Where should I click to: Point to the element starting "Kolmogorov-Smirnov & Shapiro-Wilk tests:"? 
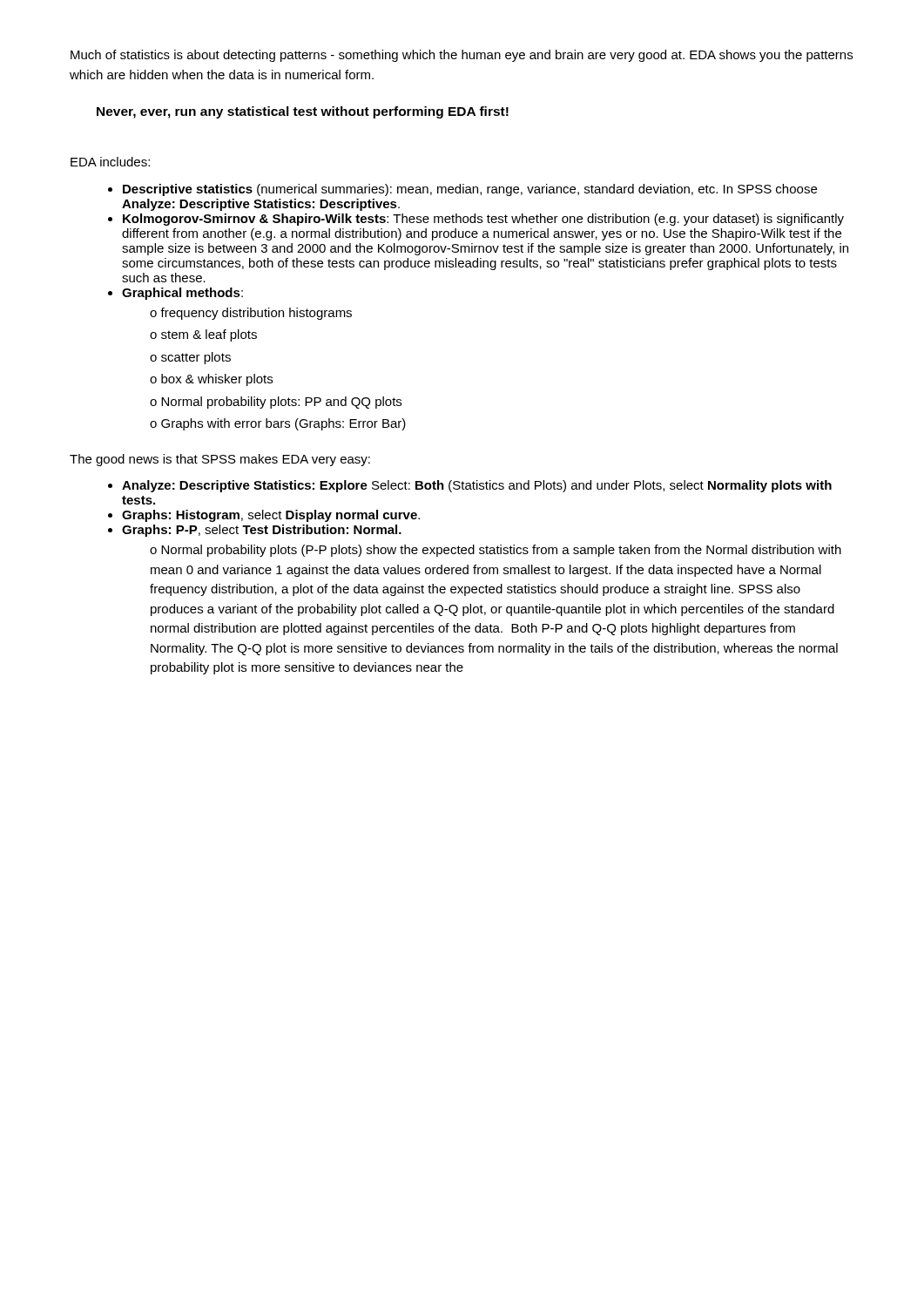point(488,247)
